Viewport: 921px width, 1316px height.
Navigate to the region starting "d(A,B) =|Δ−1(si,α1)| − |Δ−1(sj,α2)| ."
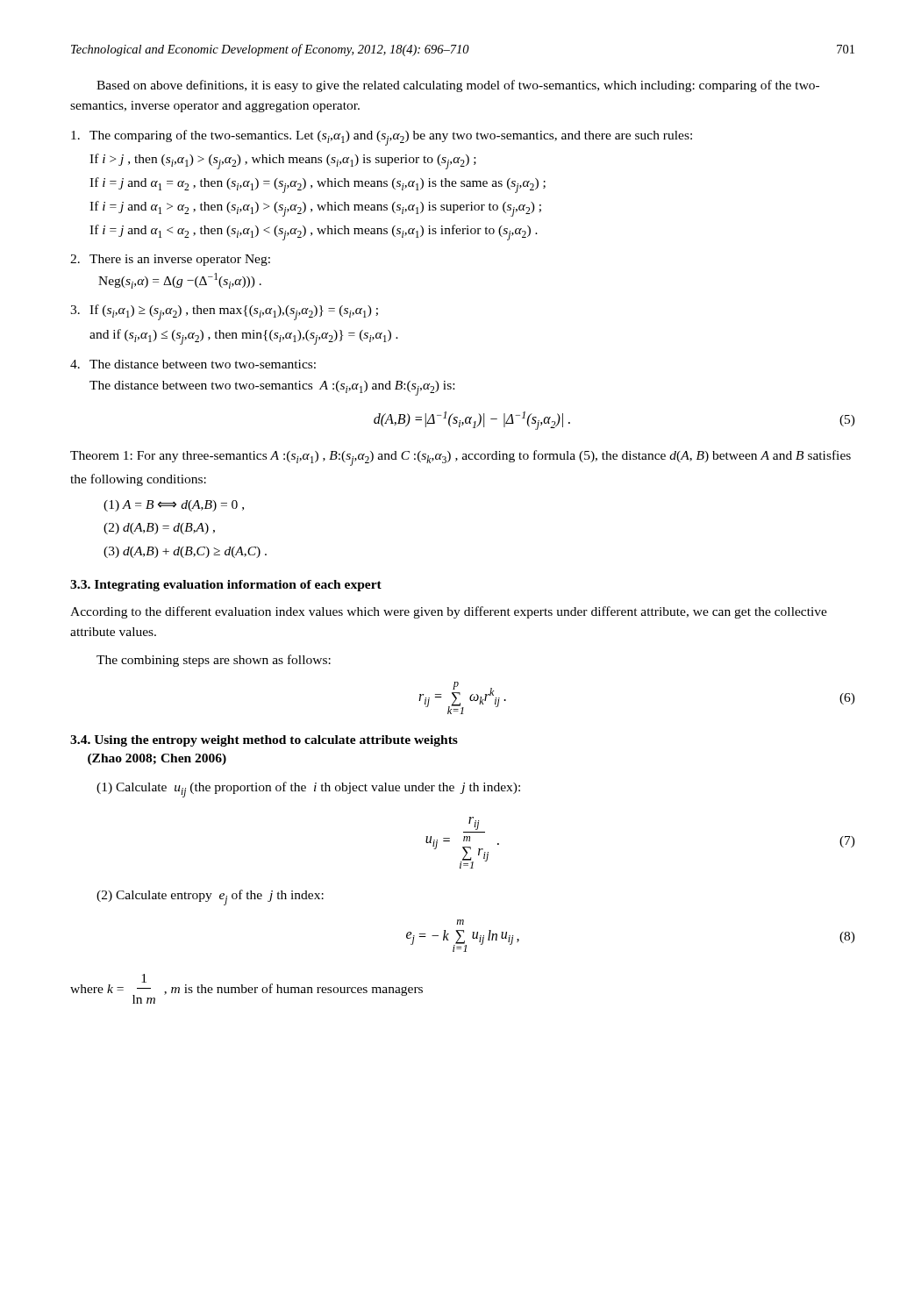[472, 419]
